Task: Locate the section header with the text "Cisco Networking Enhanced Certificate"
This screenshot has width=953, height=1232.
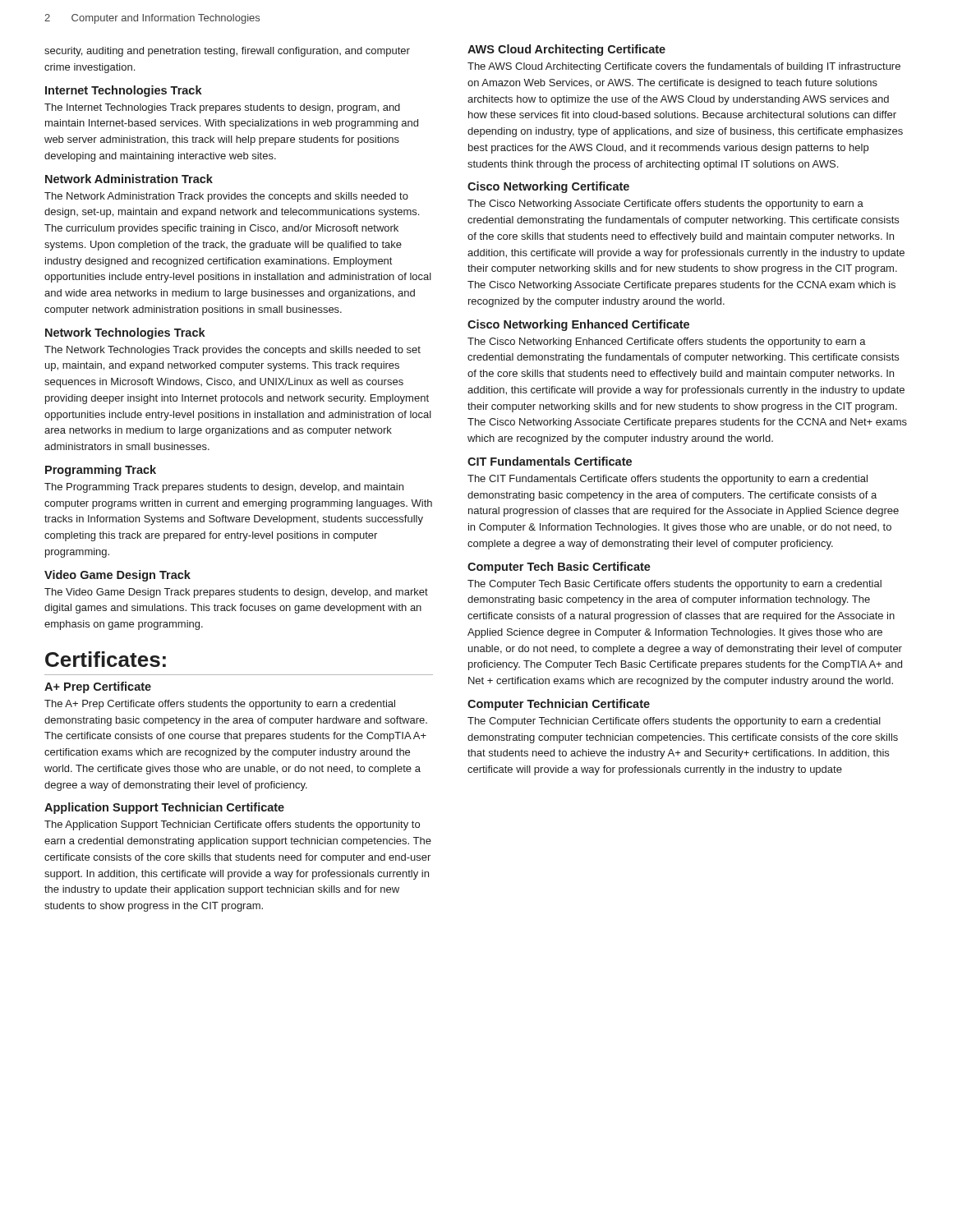Action: click(579, 324)
